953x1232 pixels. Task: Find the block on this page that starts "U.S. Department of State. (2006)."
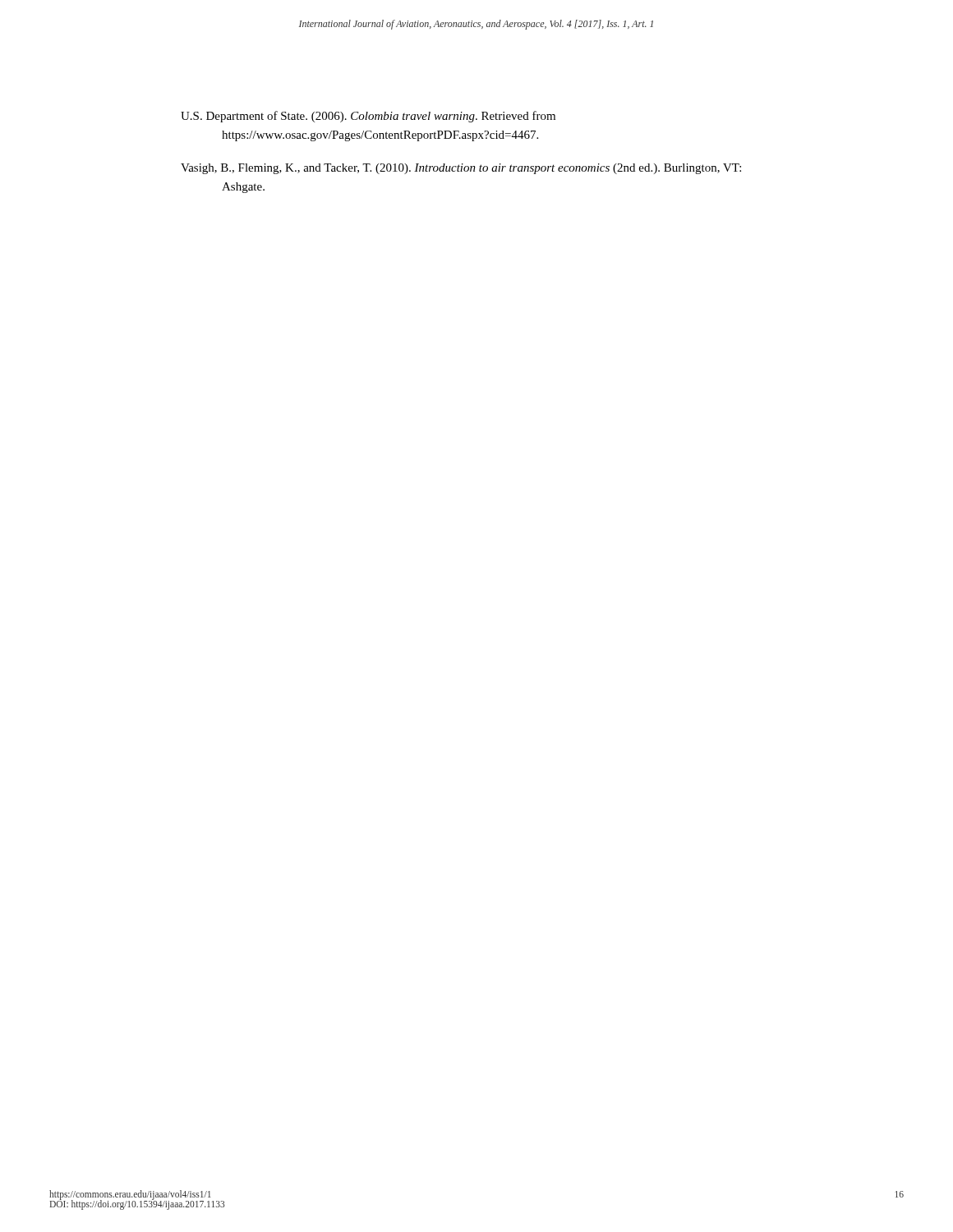click(368, 125)
